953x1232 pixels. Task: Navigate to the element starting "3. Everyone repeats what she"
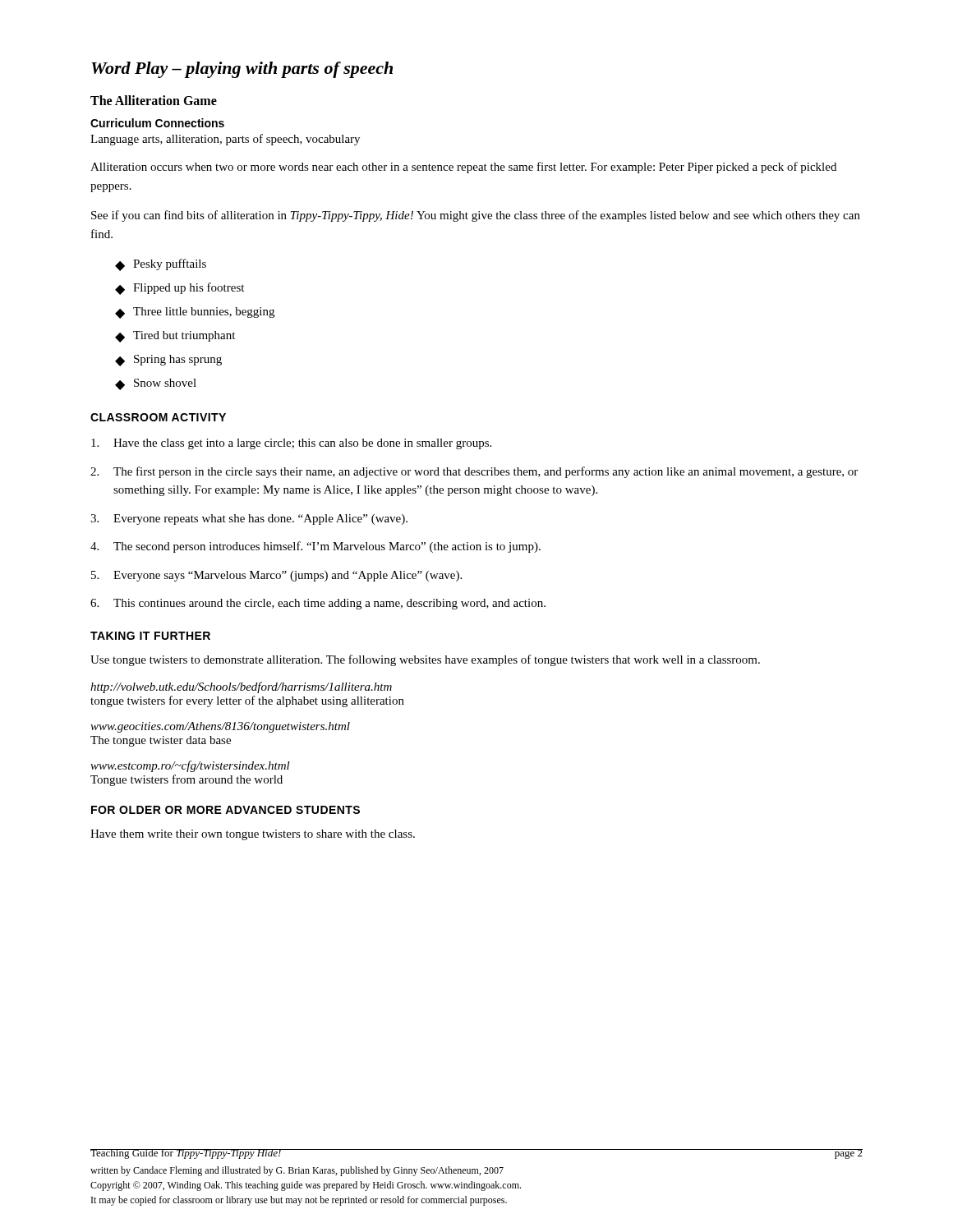249,518
